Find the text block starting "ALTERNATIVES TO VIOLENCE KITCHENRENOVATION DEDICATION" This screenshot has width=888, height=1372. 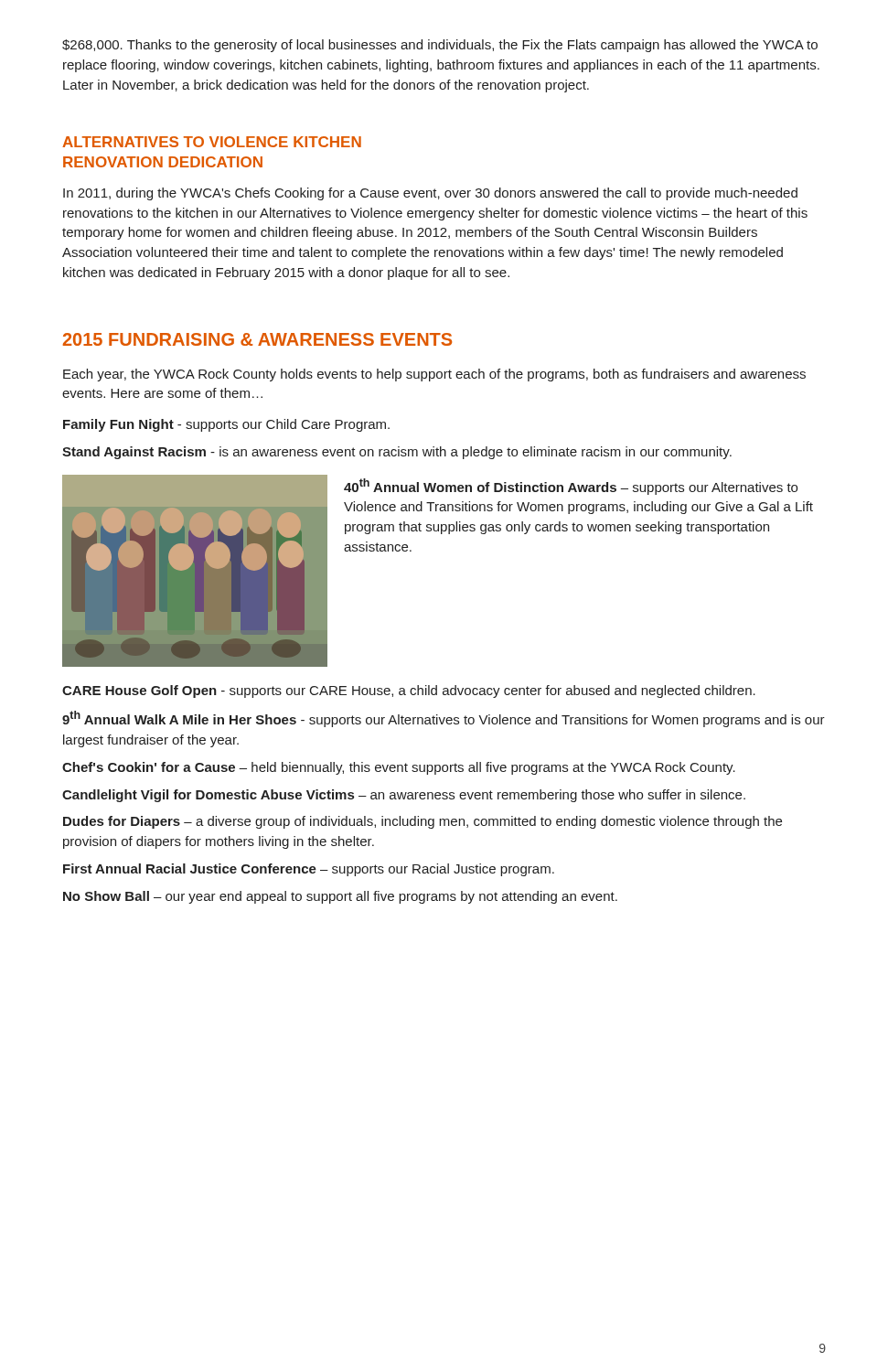[212, 152]
